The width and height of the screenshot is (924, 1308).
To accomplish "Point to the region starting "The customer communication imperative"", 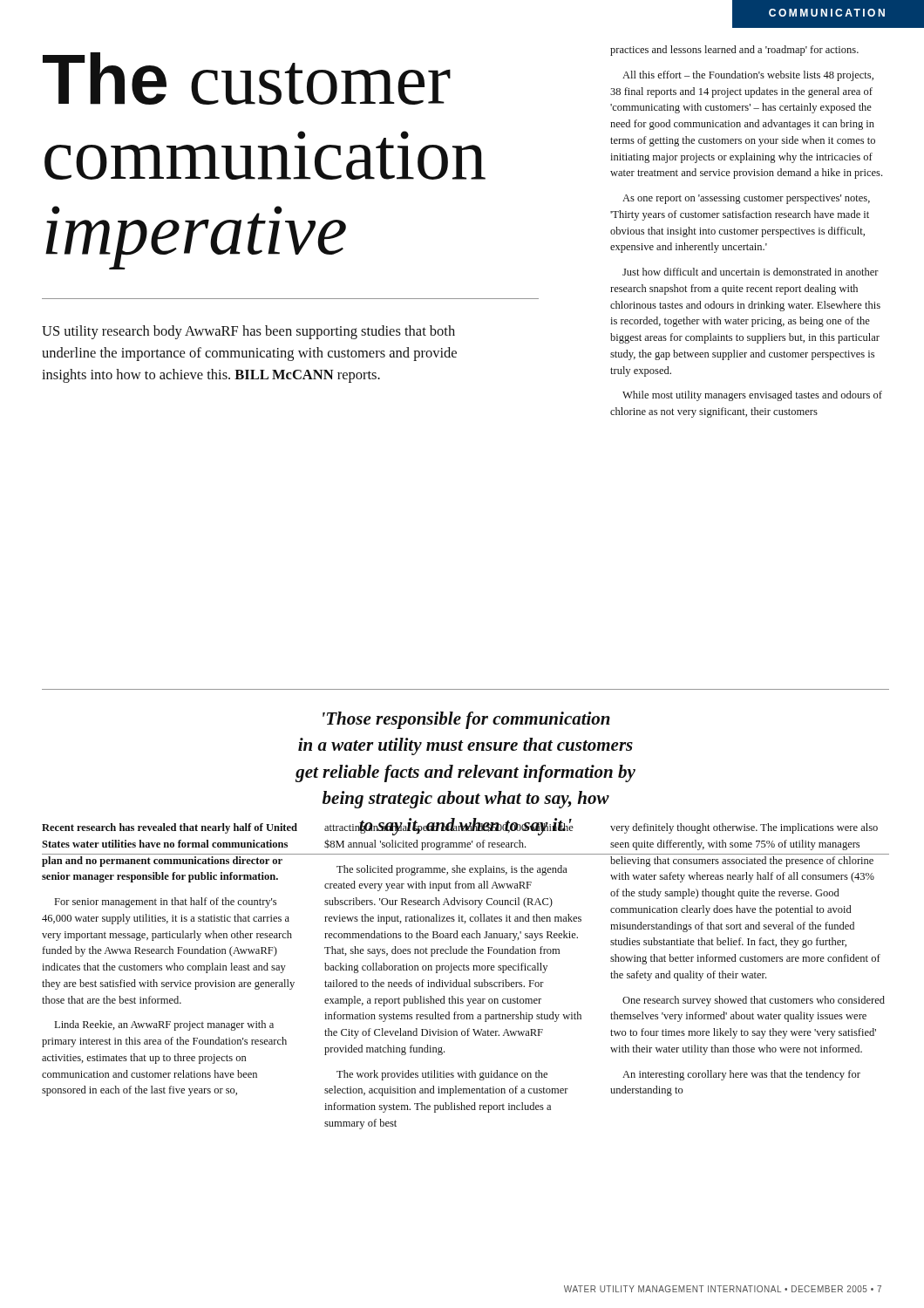I will click(x=290, y=155).
